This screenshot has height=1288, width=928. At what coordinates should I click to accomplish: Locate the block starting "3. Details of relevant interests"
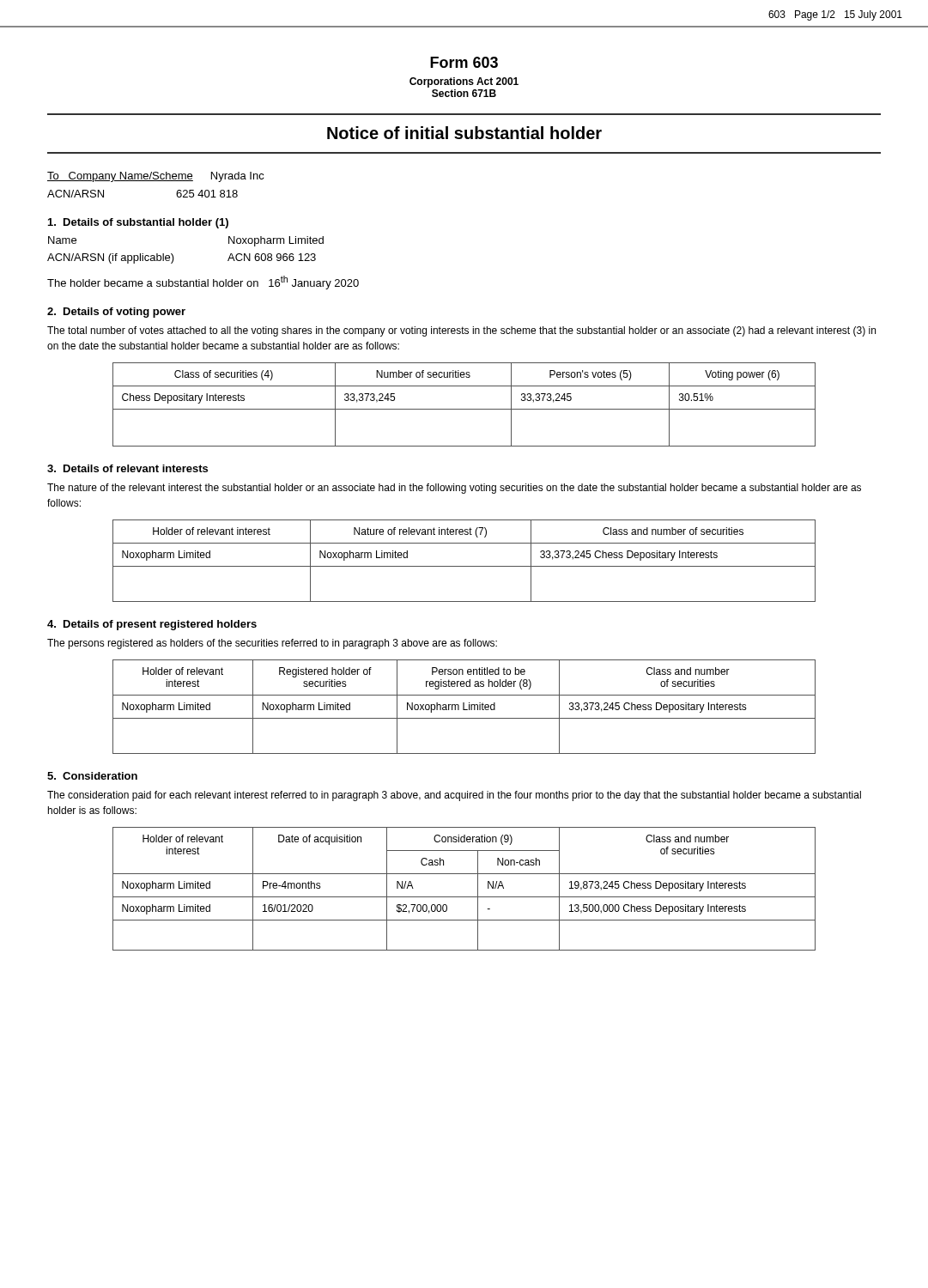pos(128,469)
